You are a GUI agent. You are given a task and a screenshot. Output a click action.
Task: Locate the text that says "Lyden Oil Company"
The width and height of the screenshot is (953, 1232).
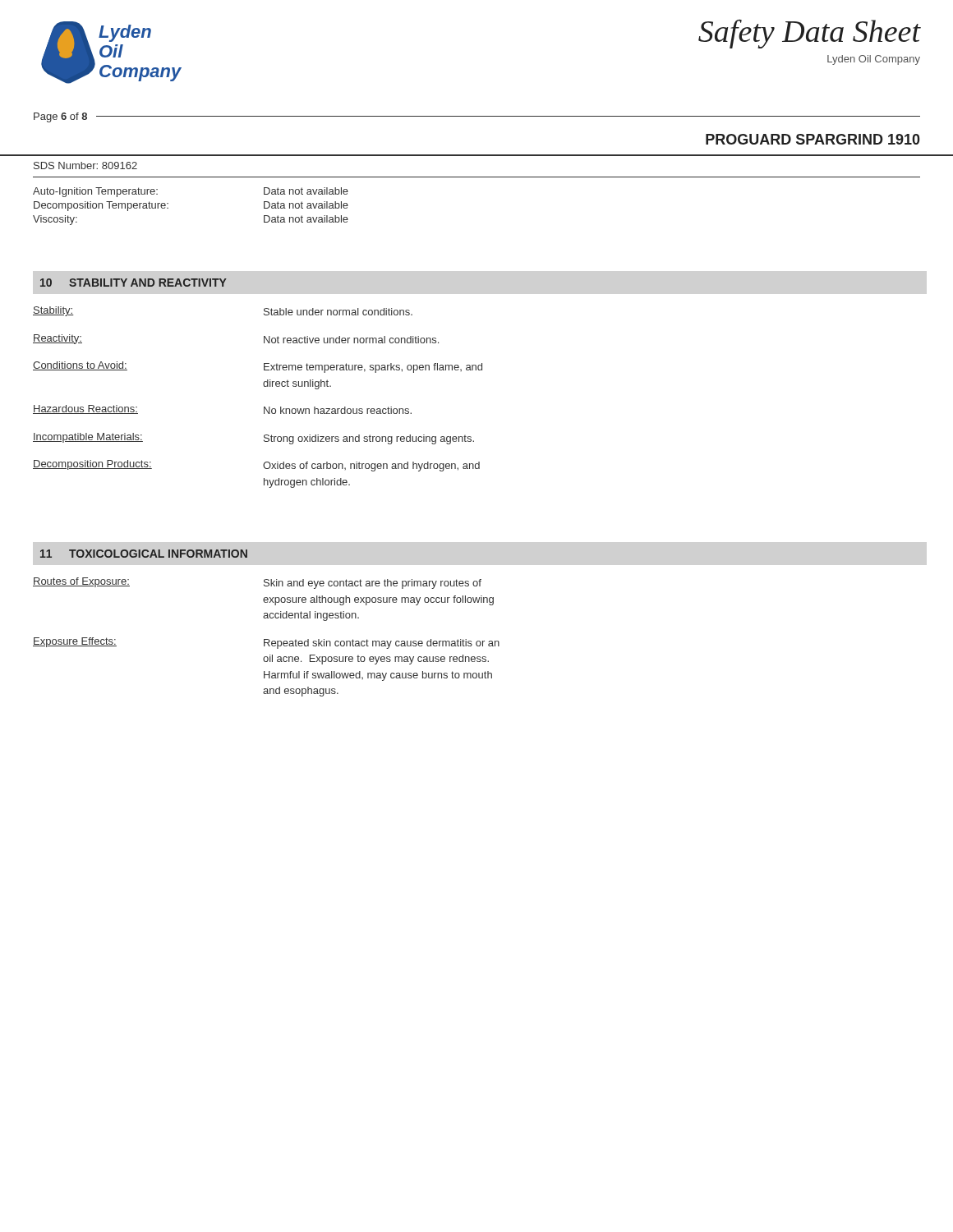pyautogui.click(x=873, y=59)
